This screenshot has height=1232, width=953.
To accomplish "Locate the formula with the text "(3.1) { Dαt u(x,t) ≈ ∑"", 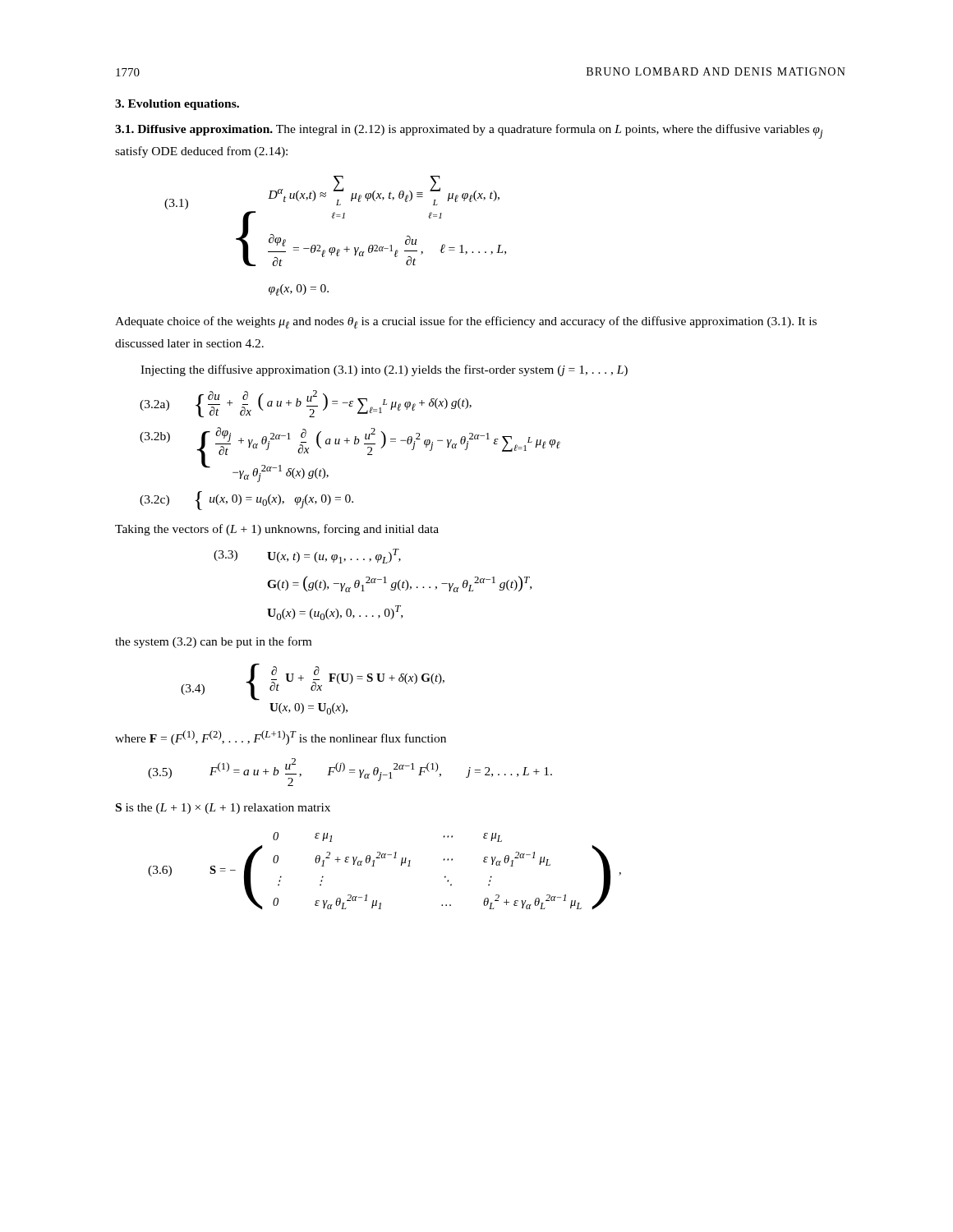I will point(336,235).
